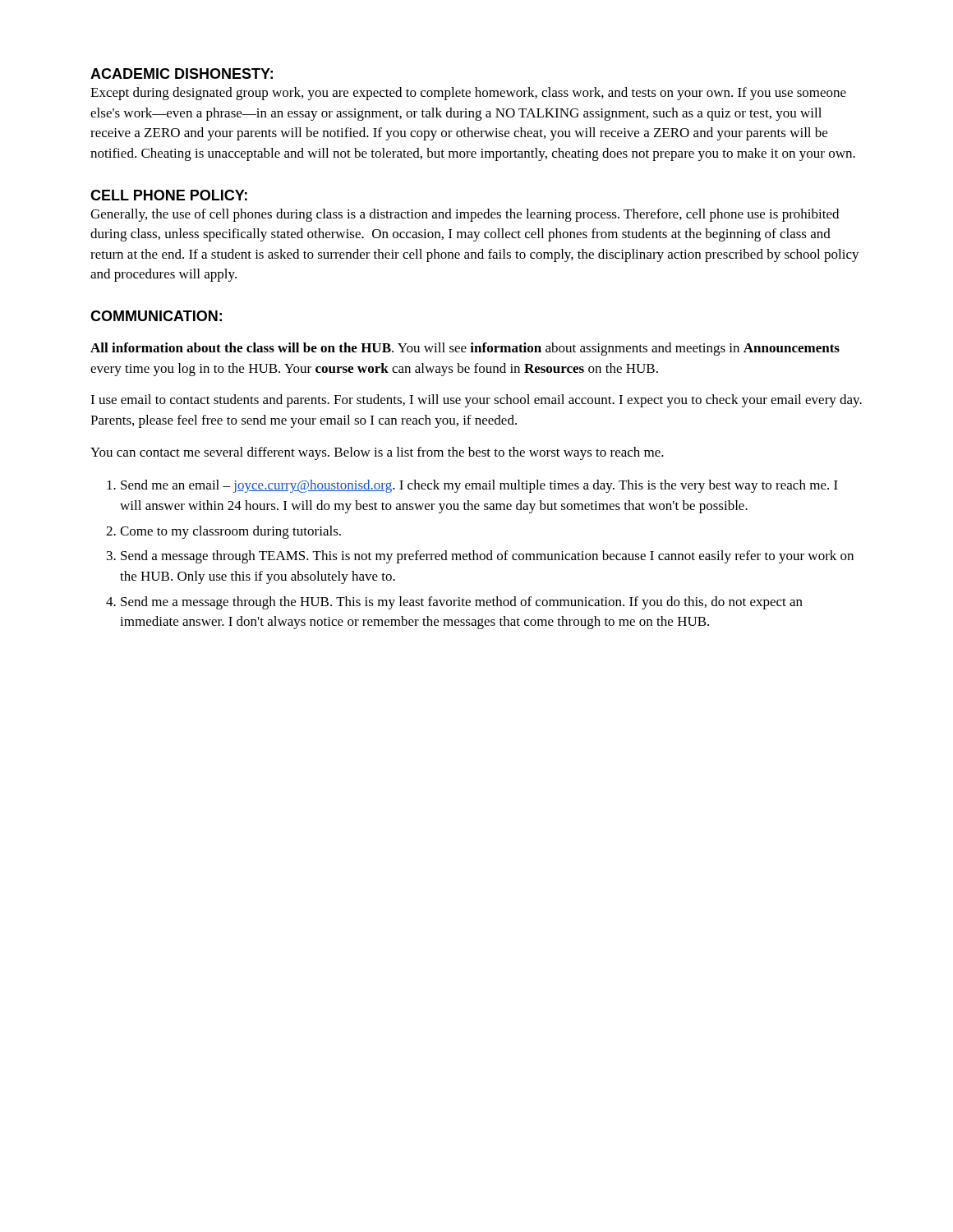Locate the text block starting "Except during designated group work, you are"
Image resolution: width=953 pixels, height=1232 pixels.
[x=473, y=123]
